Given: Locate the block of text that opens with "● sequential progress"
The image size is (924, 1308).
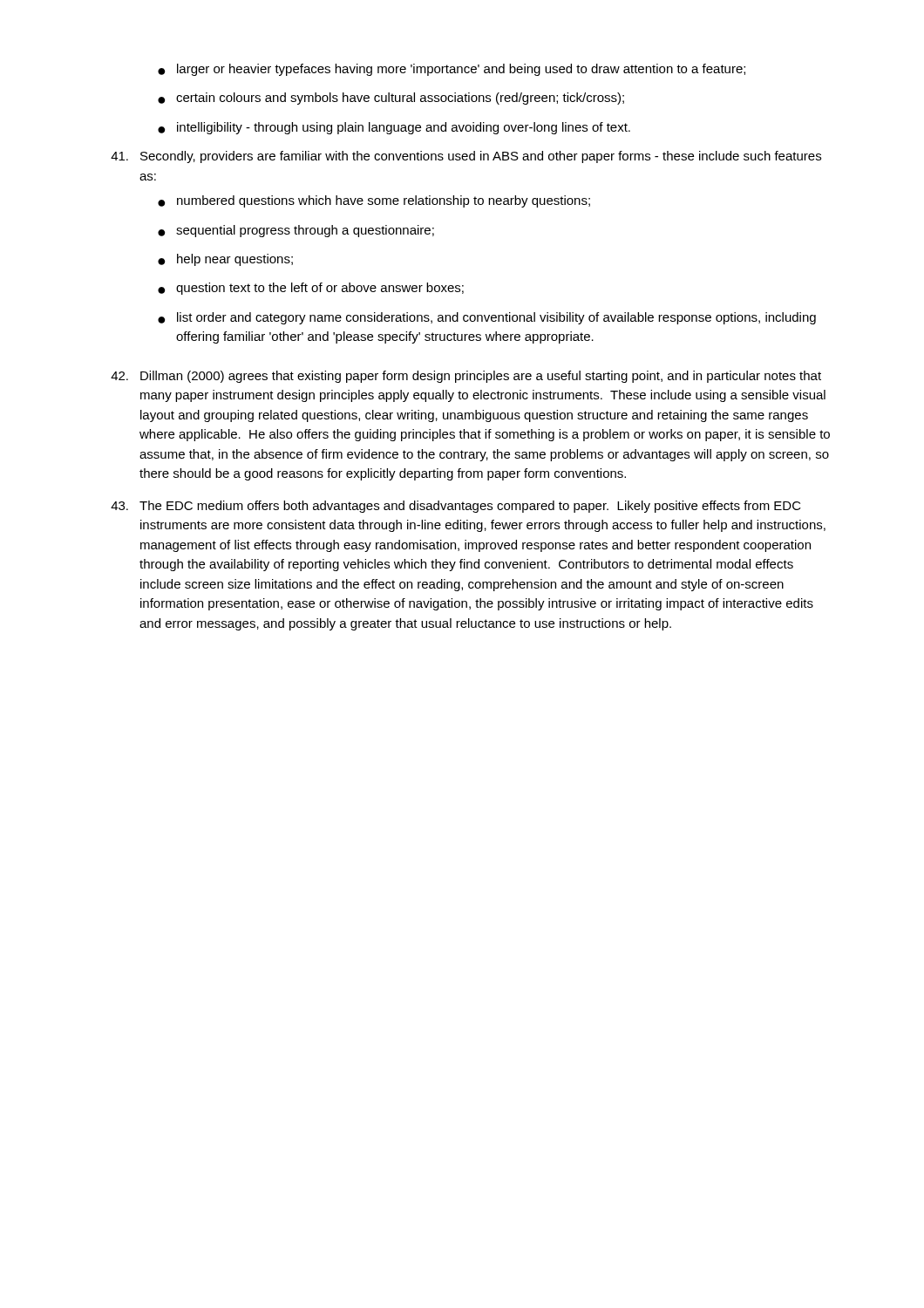Looking at the screenshot, I should pyautogui.click(x=296, y=231).
